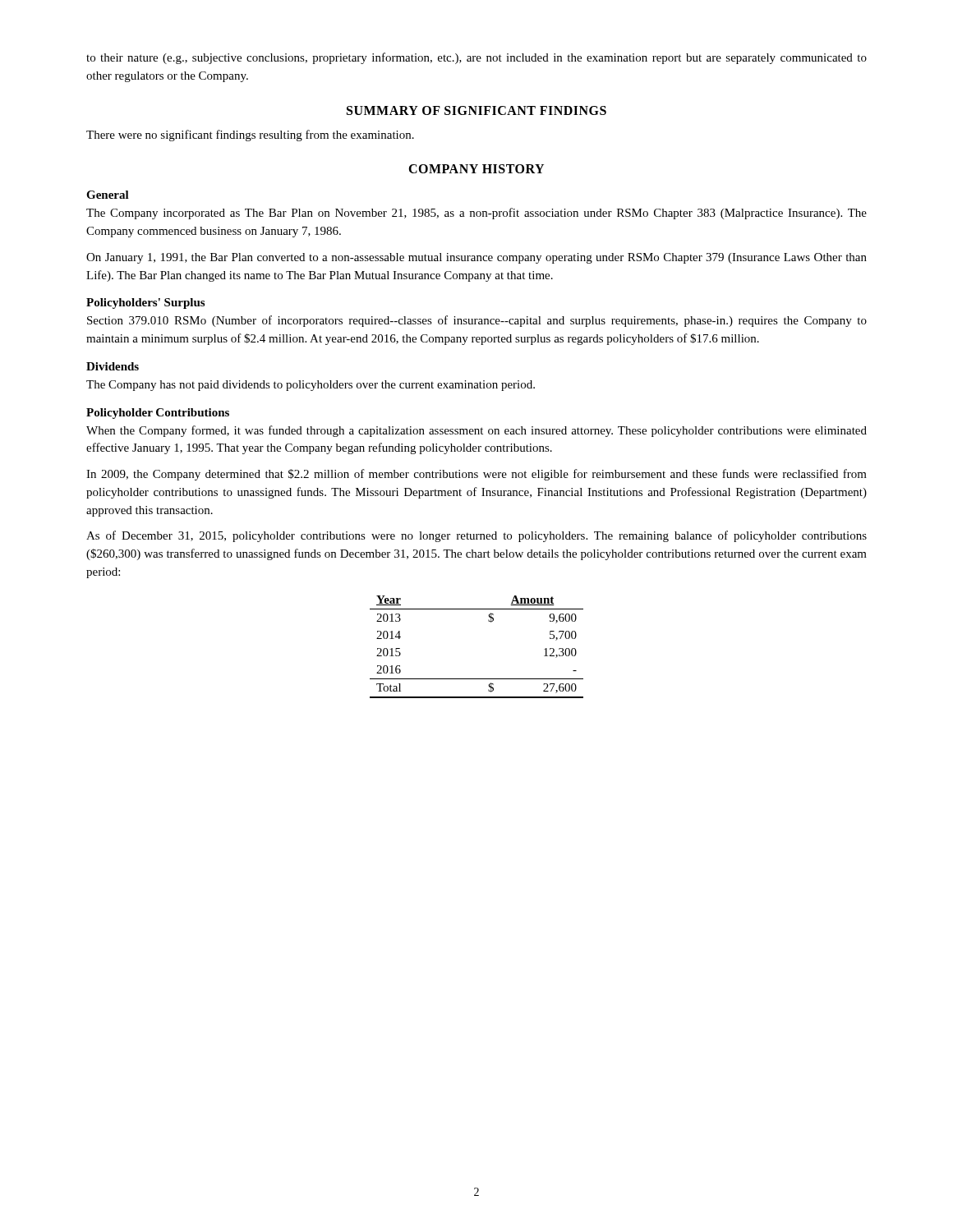Locate the text starting "On January 1, 1991, the Bar Plan converted"
The width and height of the screenshot is (953, 1232).
[476, 266]
